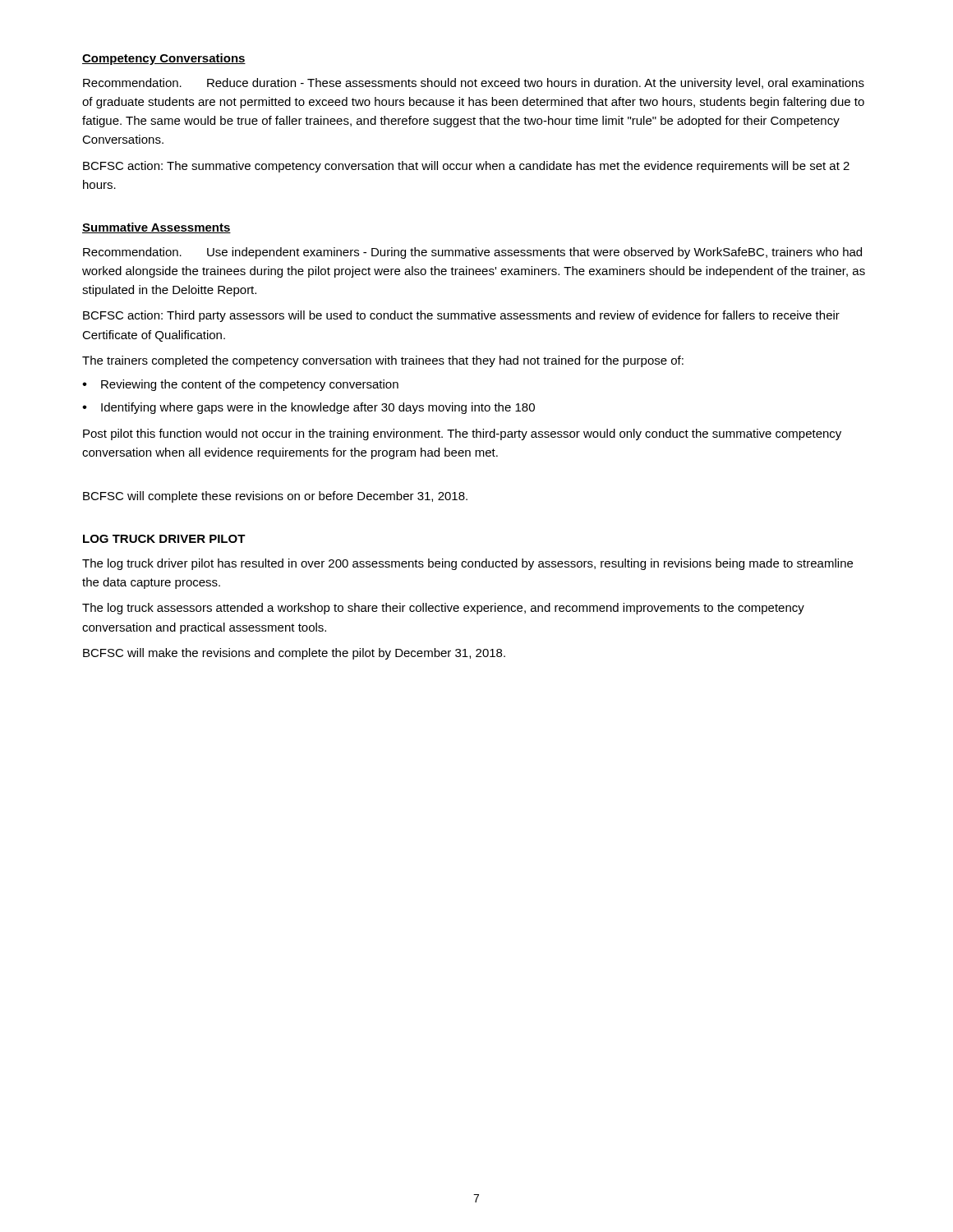Locate the region starting "Recommendation. Reduce duration - These assessments should not"
The height and width of the screenshot is (1232, 953).
click(473, 111)
